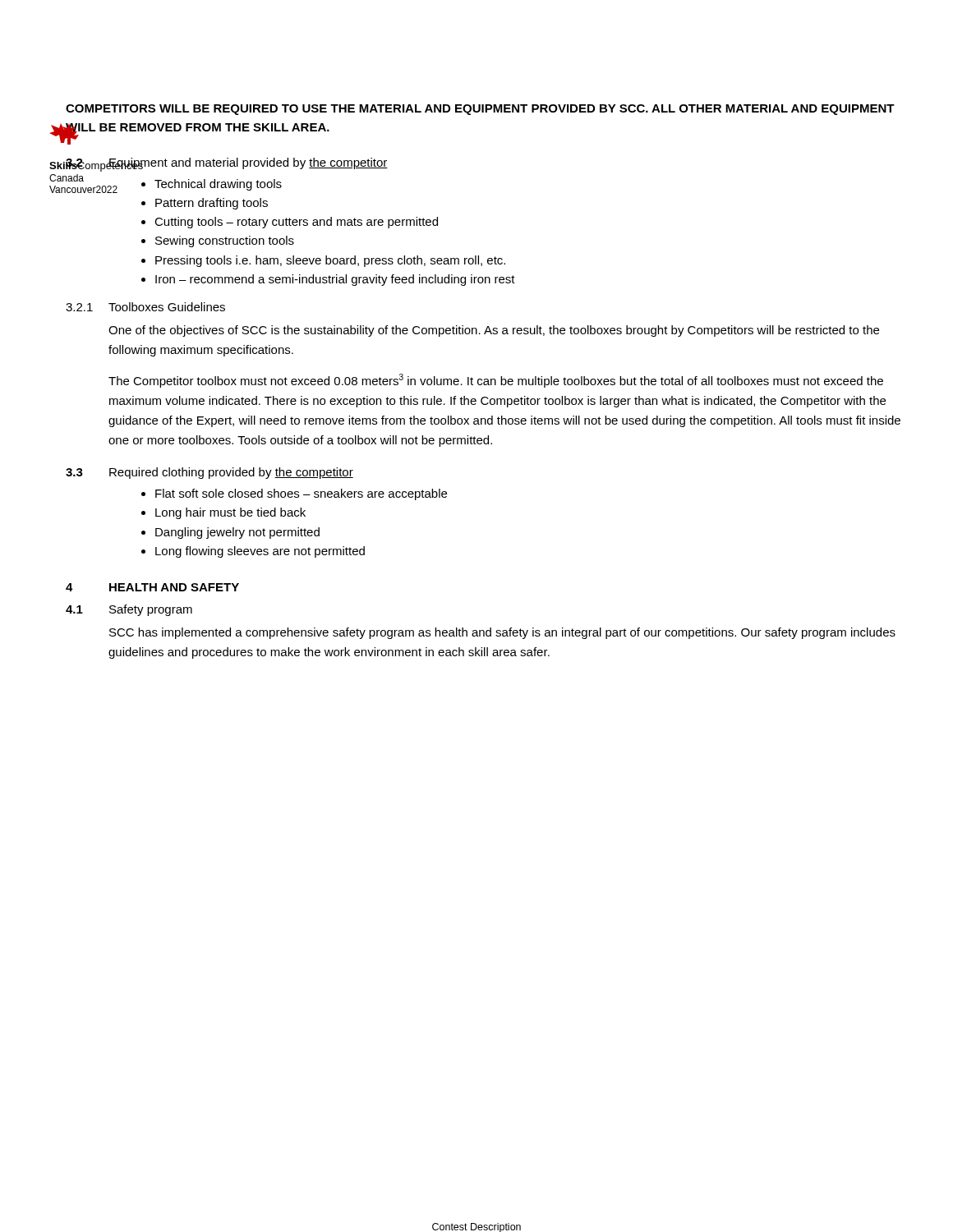This screenshot has width=953, height=1232.
Task: Point to the block beginning "SCC has implemented a comprehensive safety program as"
Action: [502, 642]
